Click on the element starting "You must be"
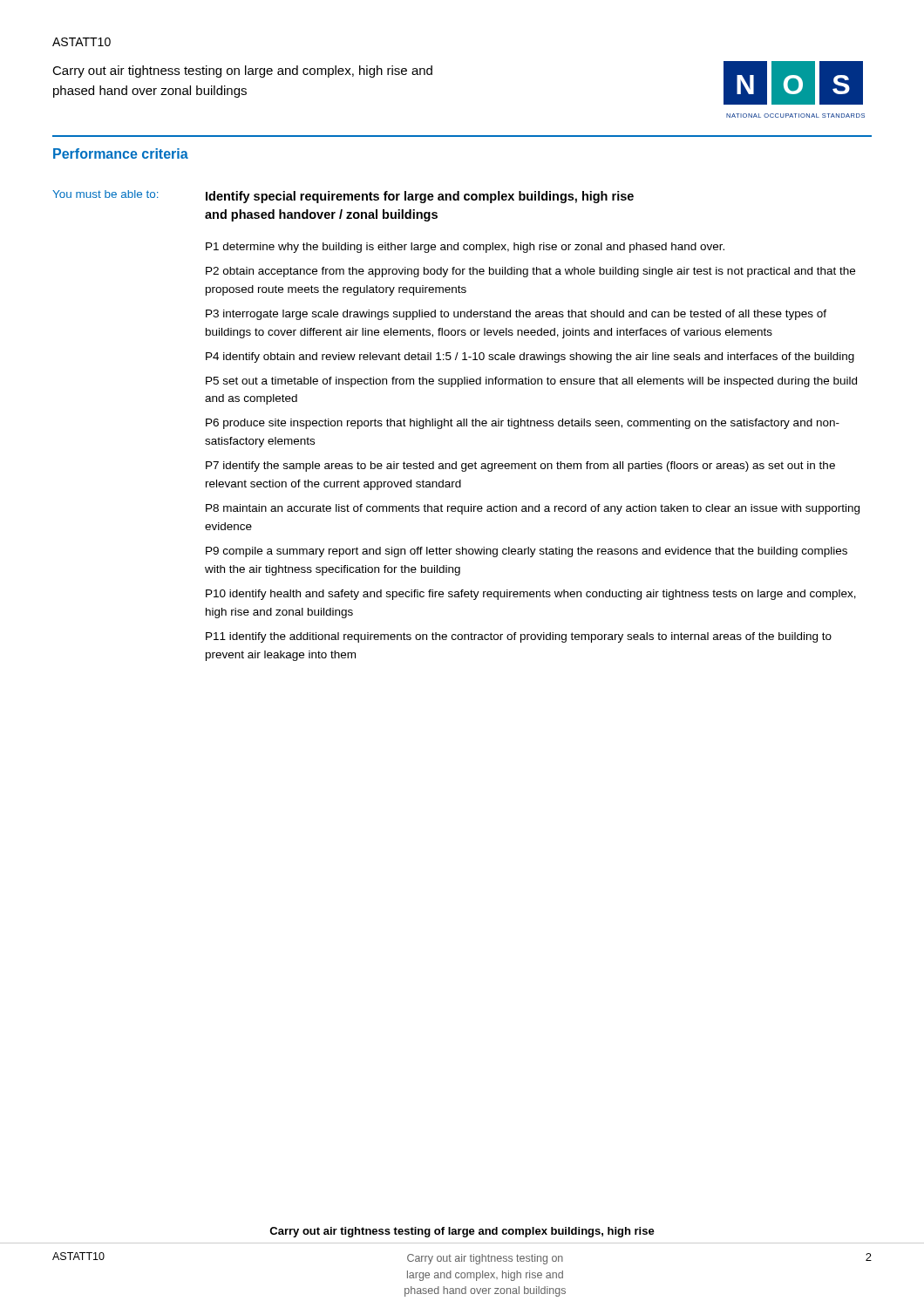 coord(106,194)
